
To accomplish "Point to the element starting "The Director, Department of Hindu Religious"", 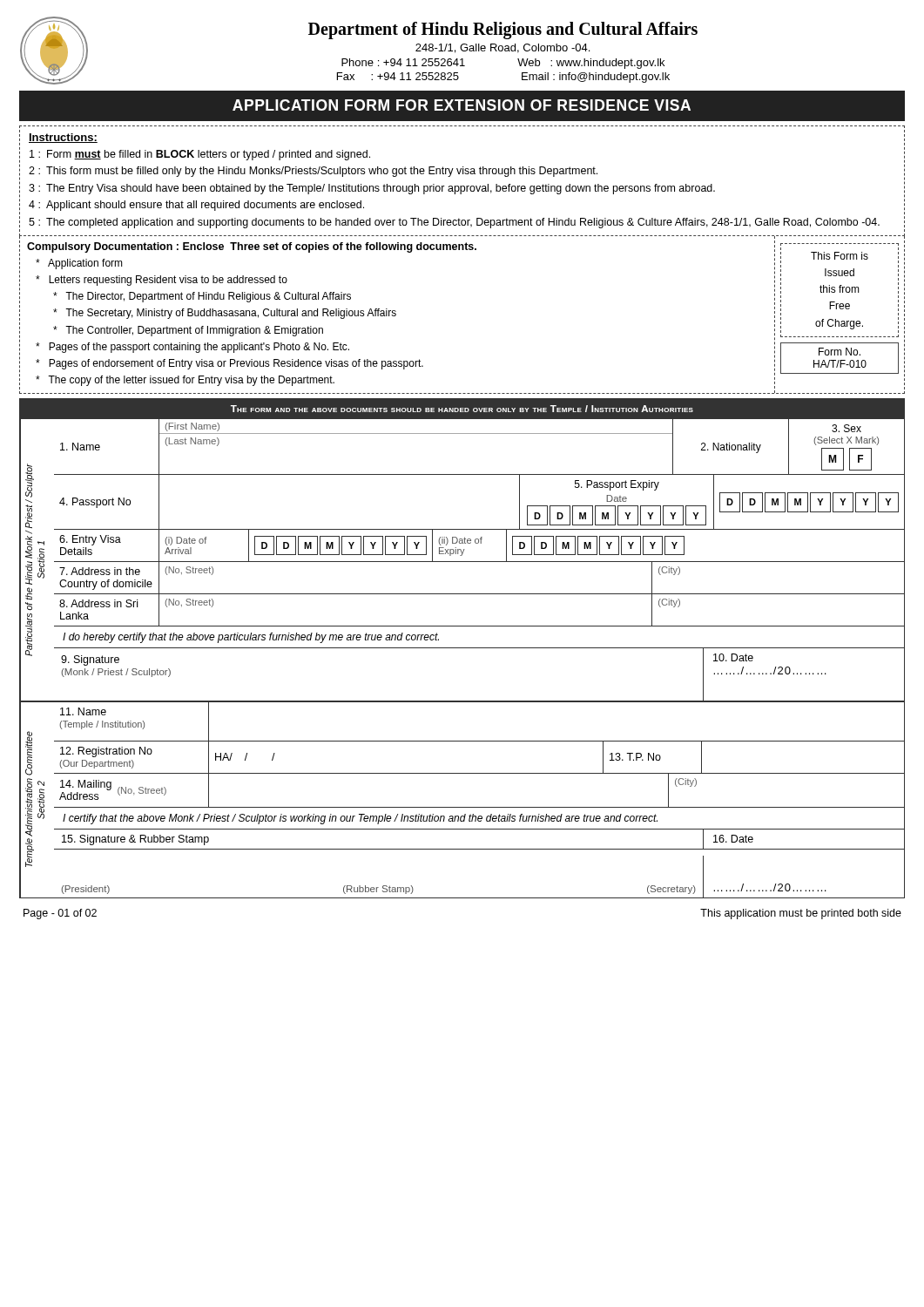I will (x=202, y=296).
